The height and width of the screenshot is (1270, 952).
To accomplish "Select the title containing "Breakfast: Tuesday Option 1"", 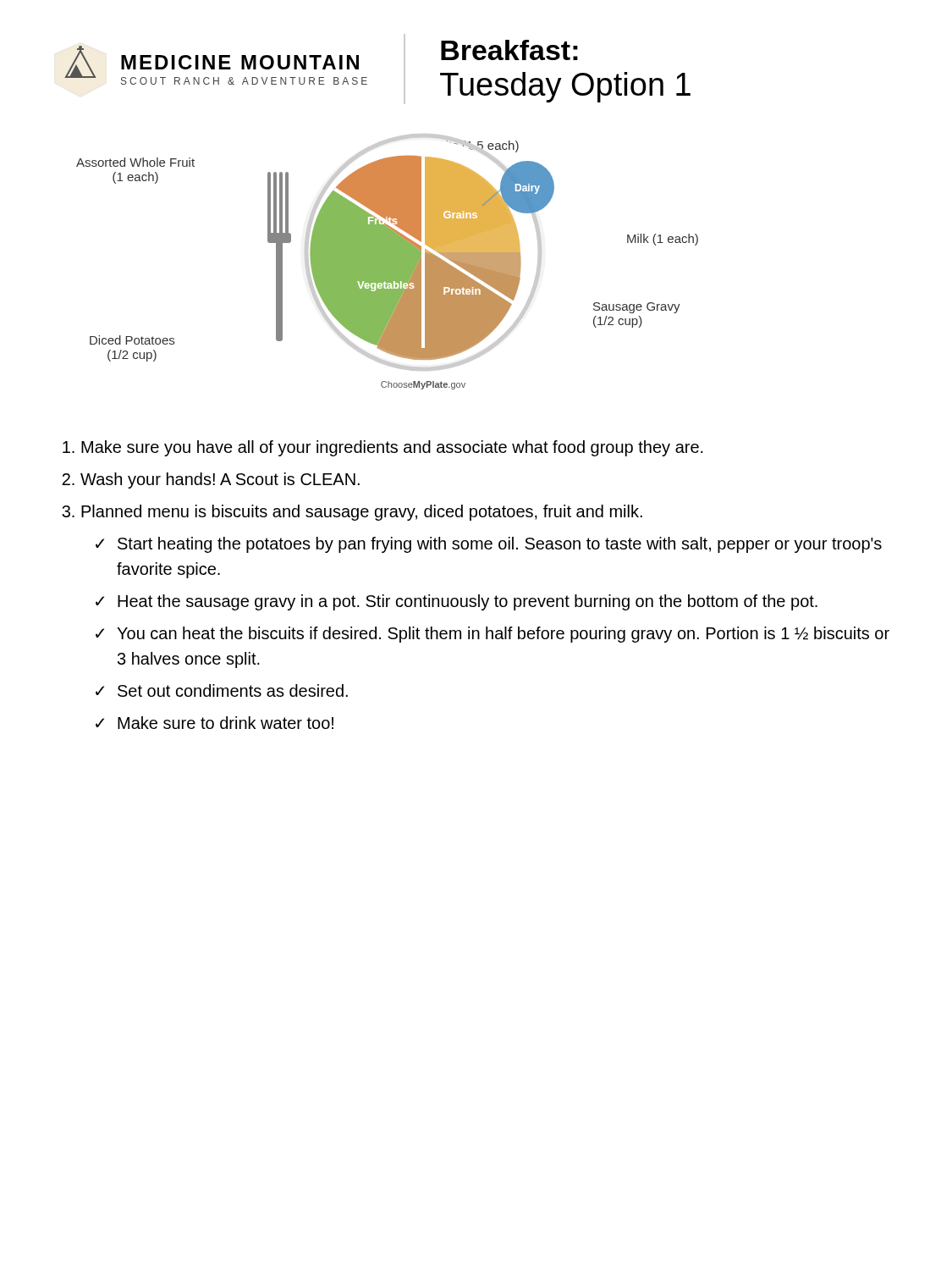I will [566, 69].
